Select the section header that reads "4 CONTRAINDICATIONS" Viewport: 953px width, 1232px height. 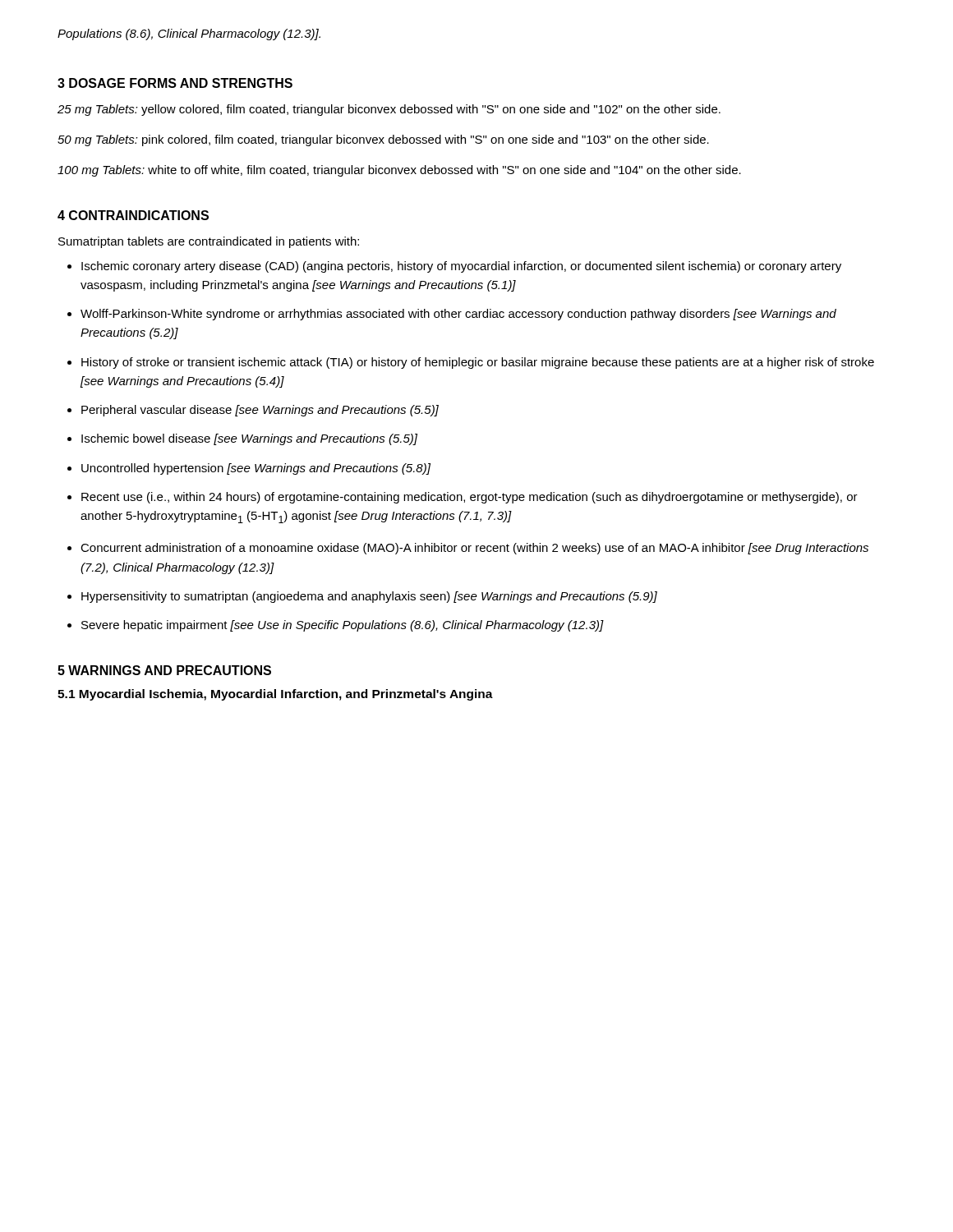(x=133, y=216)
